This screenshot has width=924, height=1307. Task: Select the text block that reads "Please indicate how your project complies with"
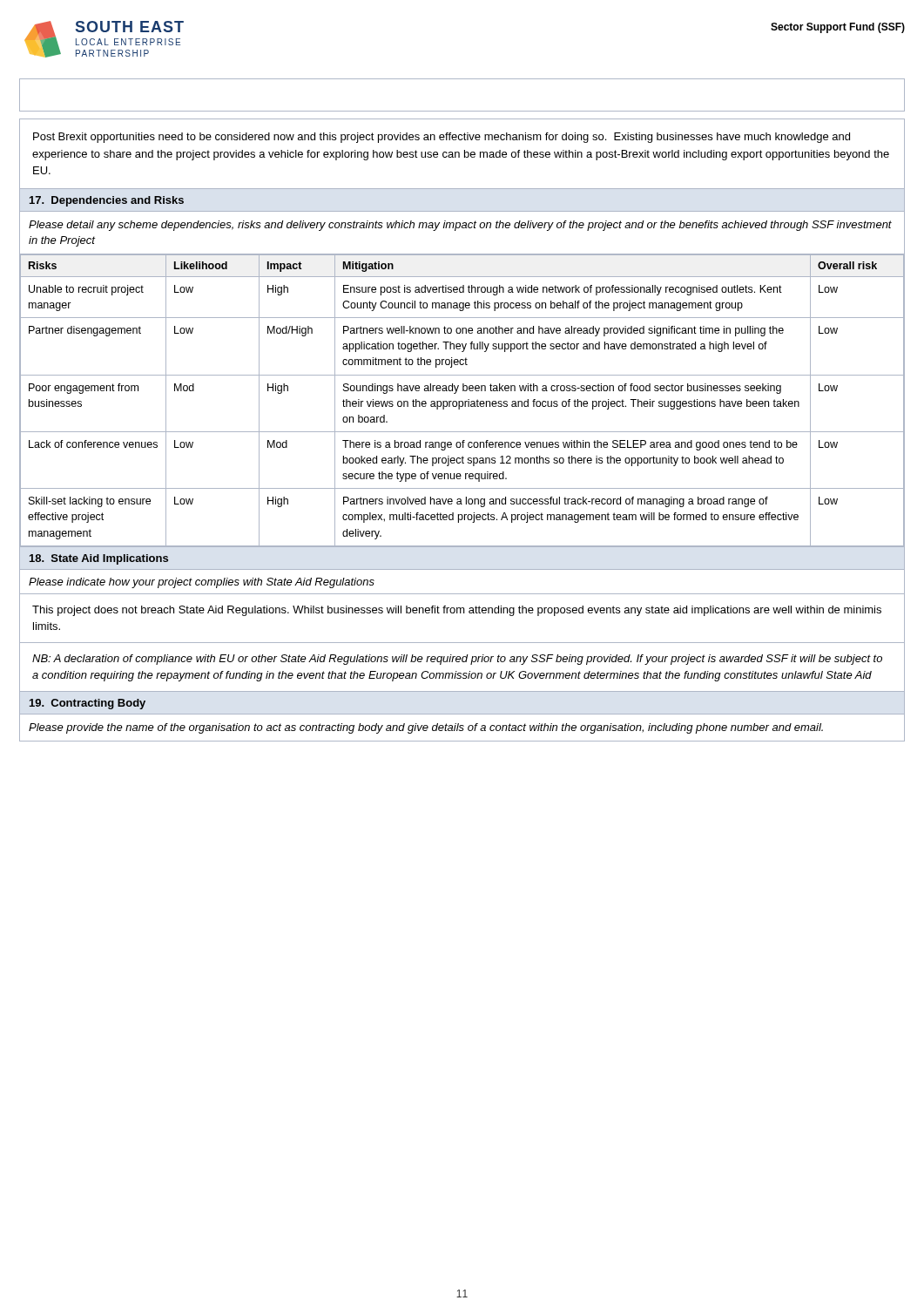coord(202,581)
